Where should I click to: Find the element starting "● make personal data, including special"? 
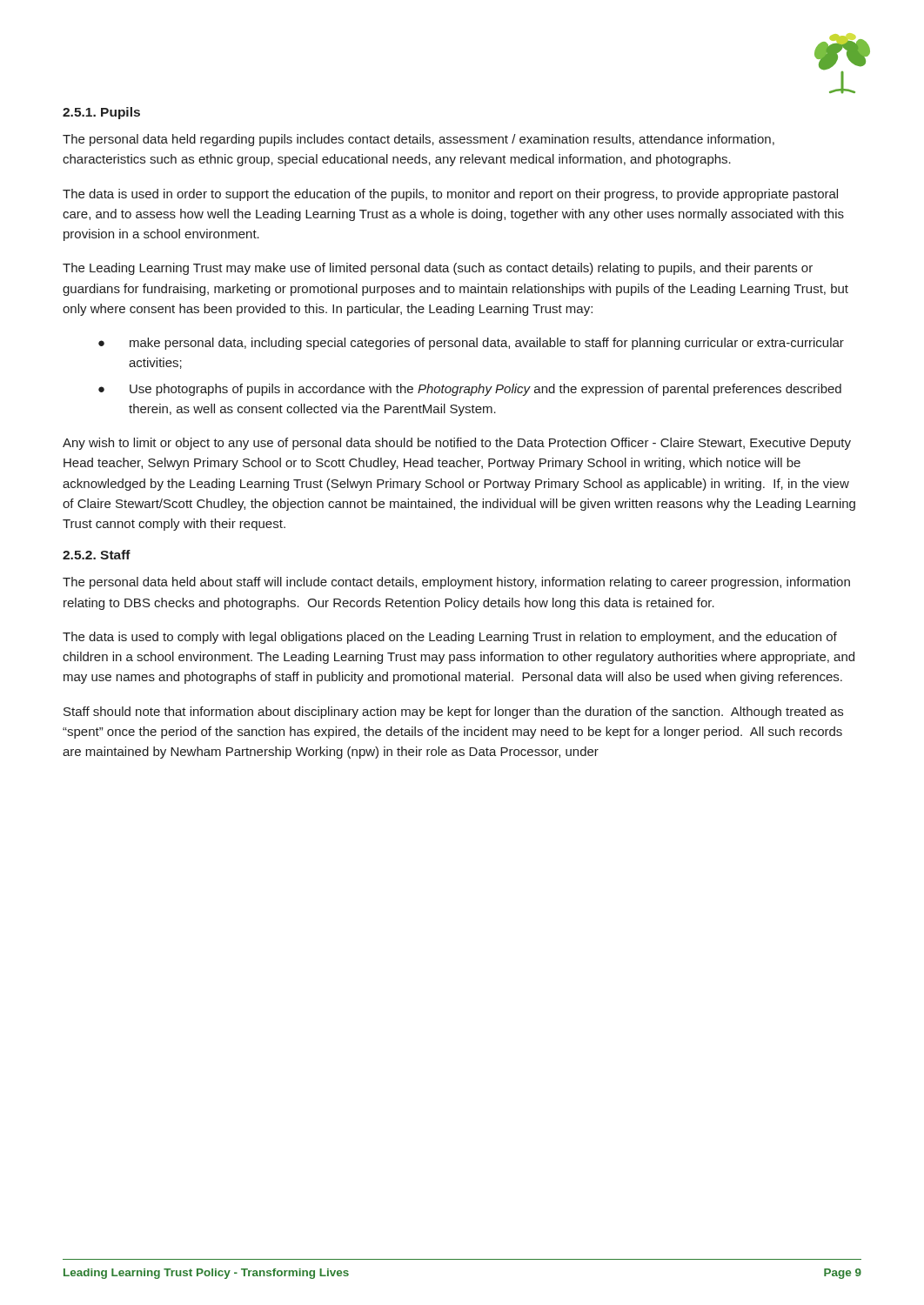pyautogui.click(x=479, y=353)
